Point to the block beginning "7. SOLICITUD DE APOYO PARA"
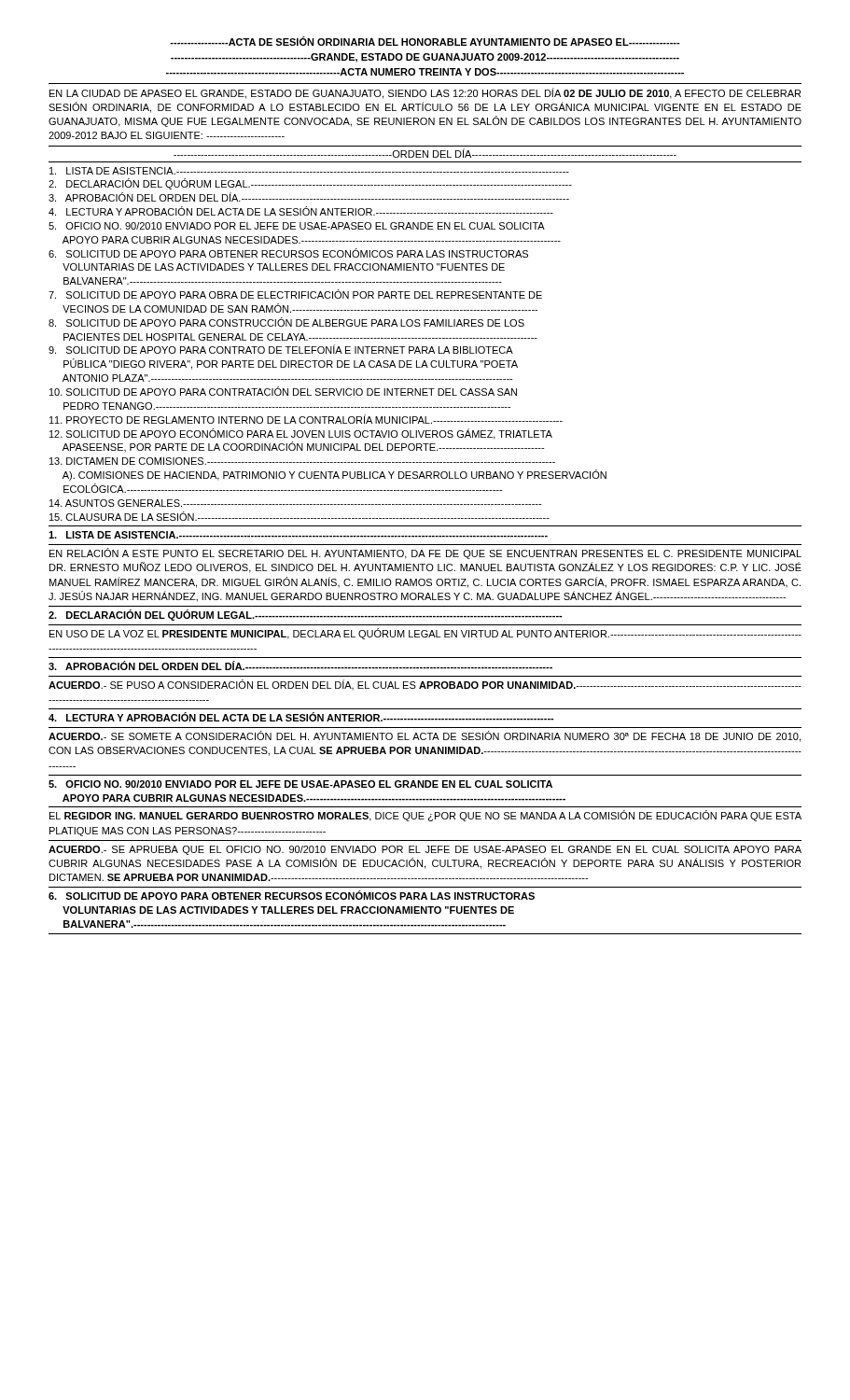850x1400 pixels. pyautogui.click(x=295, y=302)
